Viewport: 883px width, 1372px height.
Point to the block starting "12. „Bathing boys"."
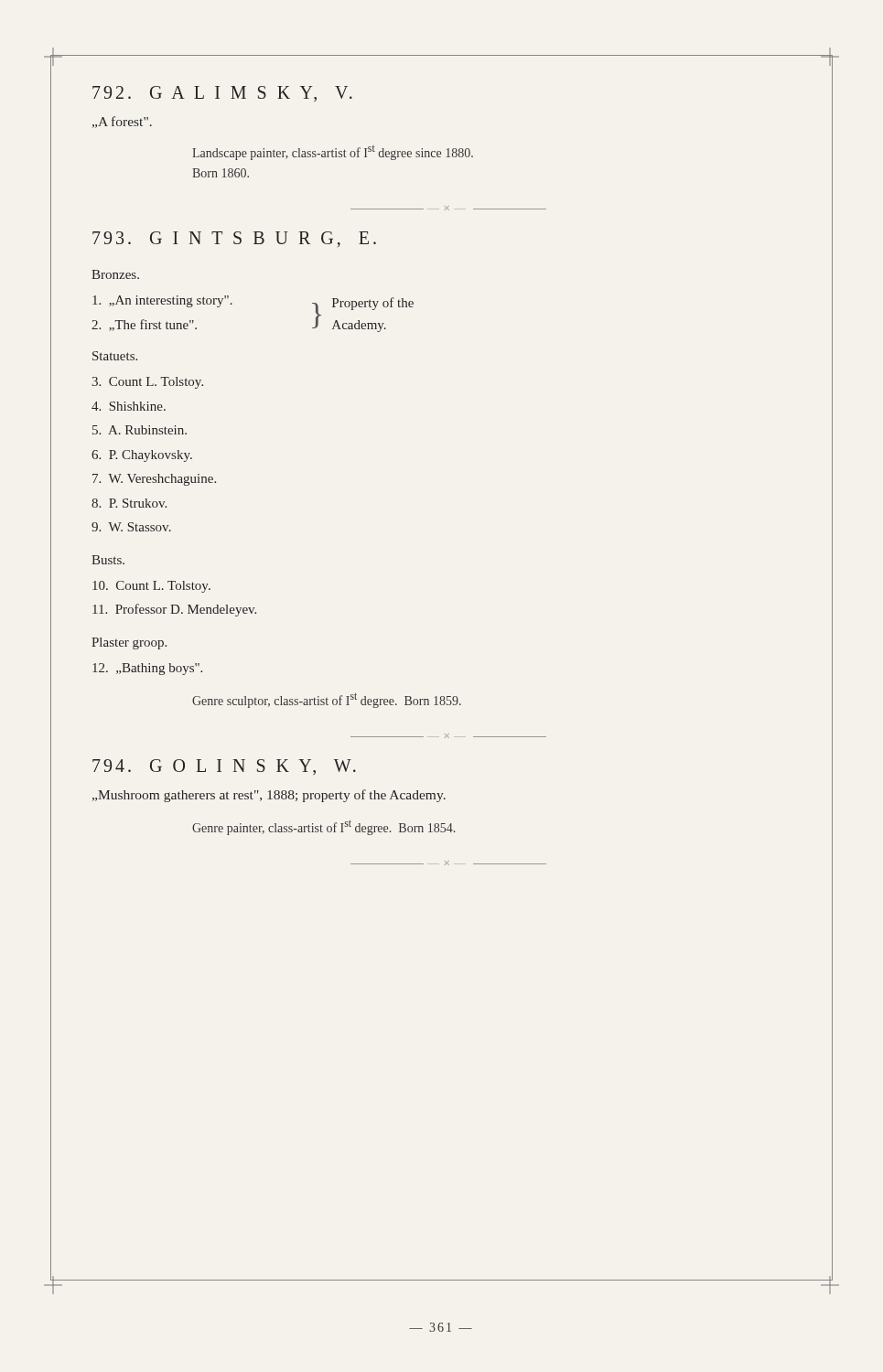(x=147, y=667)
